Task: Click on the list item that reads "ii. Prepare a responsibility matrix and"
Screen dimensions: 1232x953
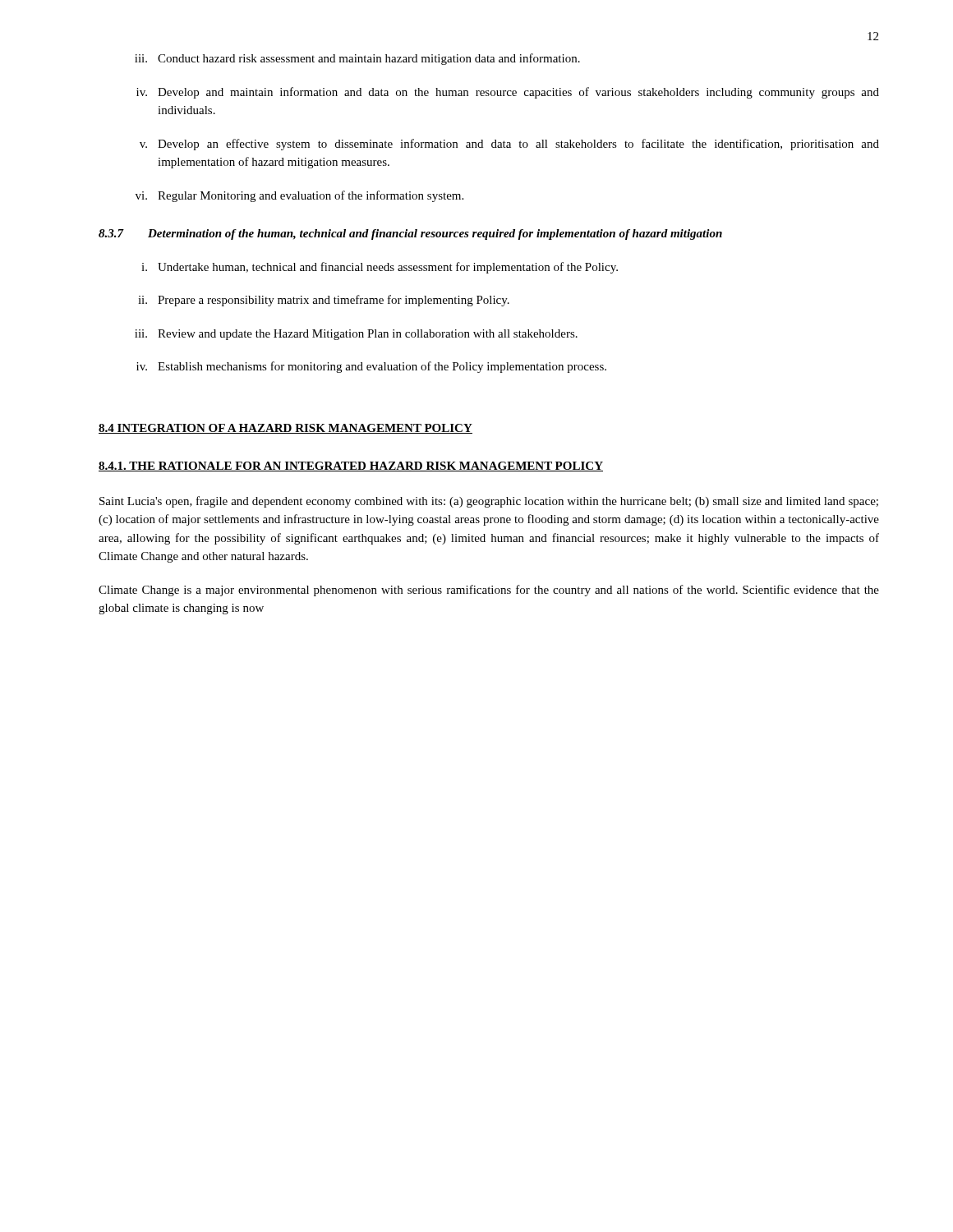Action: (489, 300)
